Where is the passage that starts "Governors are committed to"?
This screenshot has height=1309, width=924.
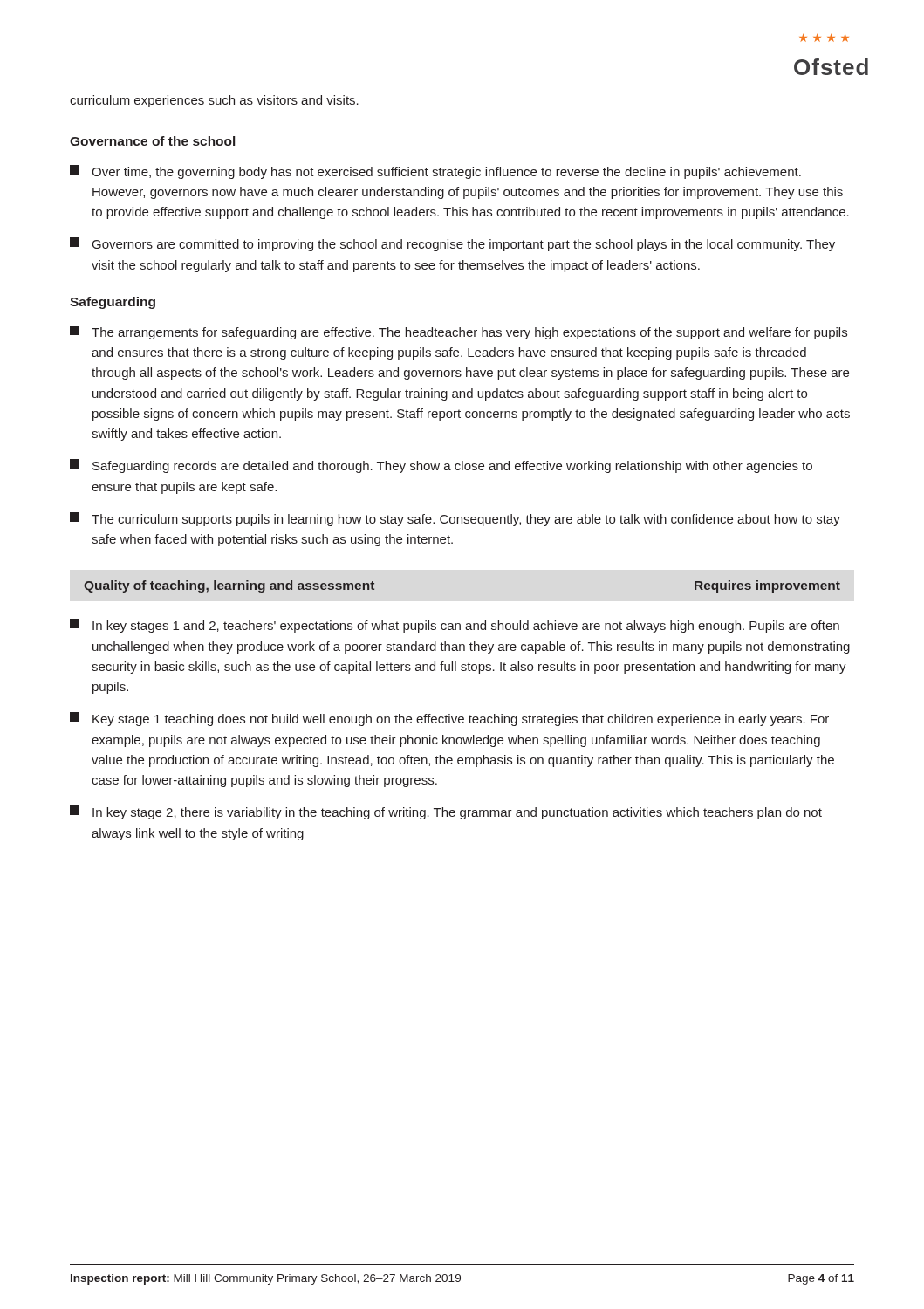click(x=462, y=254)
